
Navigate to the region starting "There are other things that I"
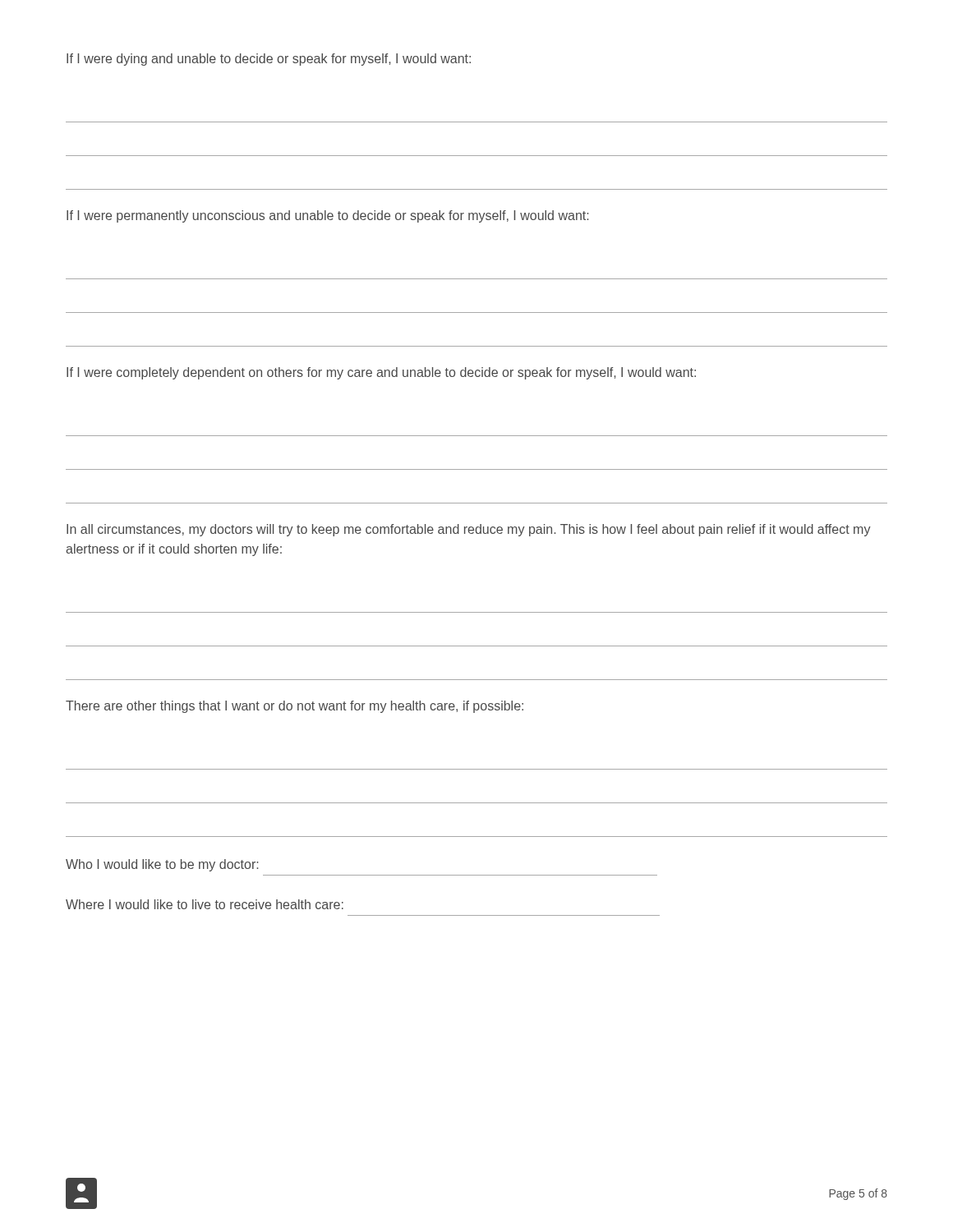[295, 706]
